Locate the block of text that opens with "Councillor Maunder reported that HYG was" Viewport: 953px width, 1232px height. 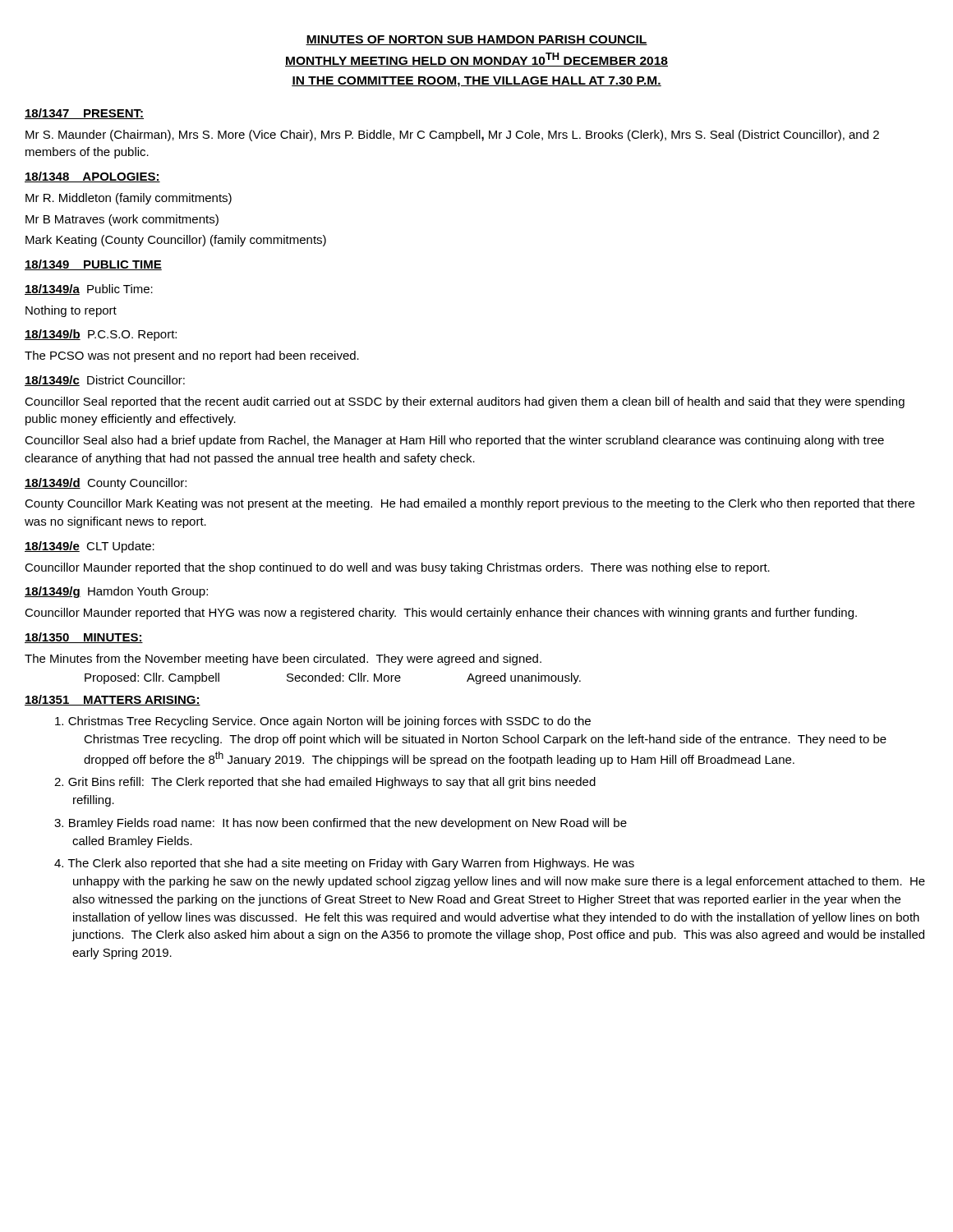476,613
